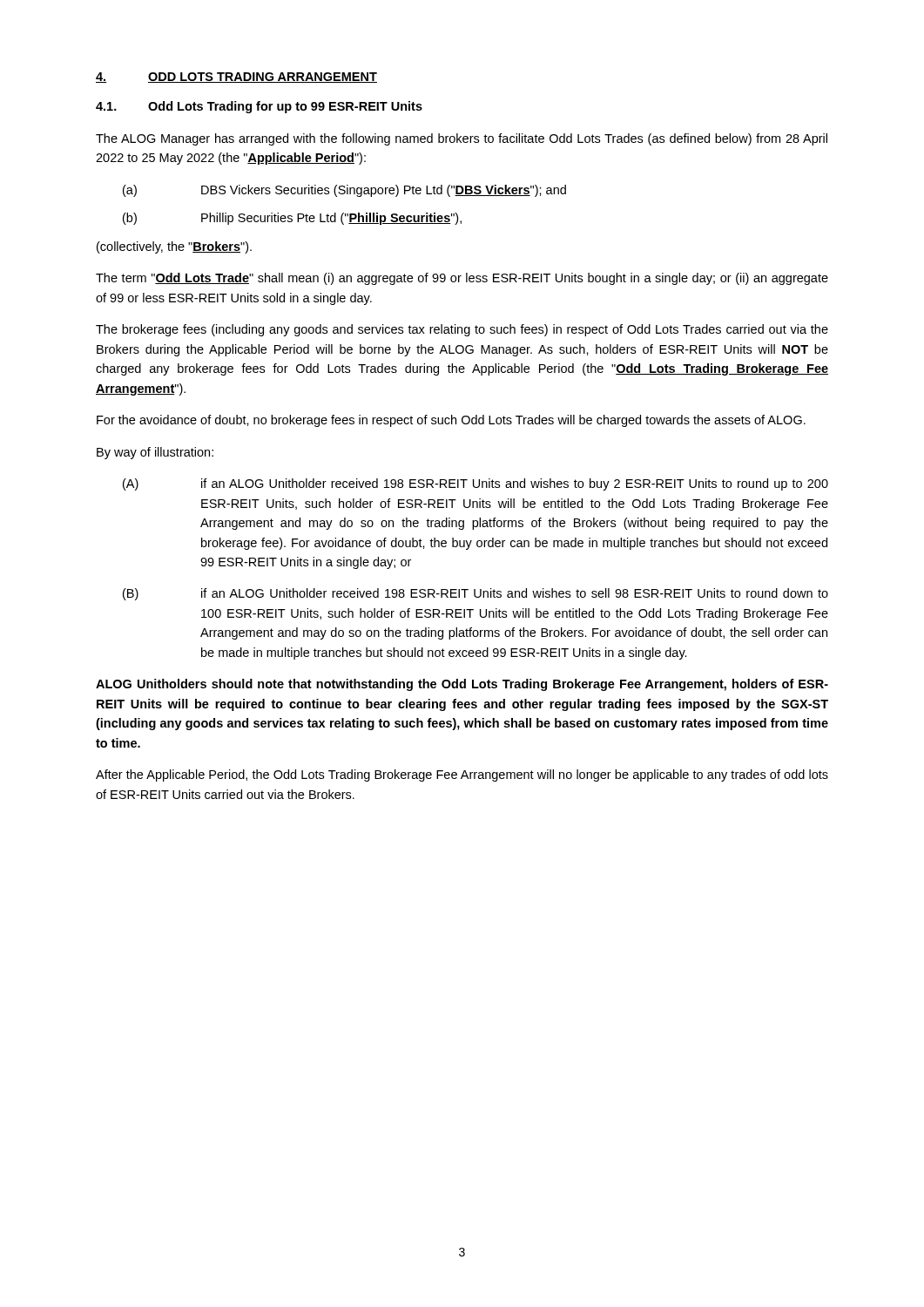Where is the passage that starts "The ALOG Manager has"?
This screenshot has width=924, height=1307.
click(462, 148)
